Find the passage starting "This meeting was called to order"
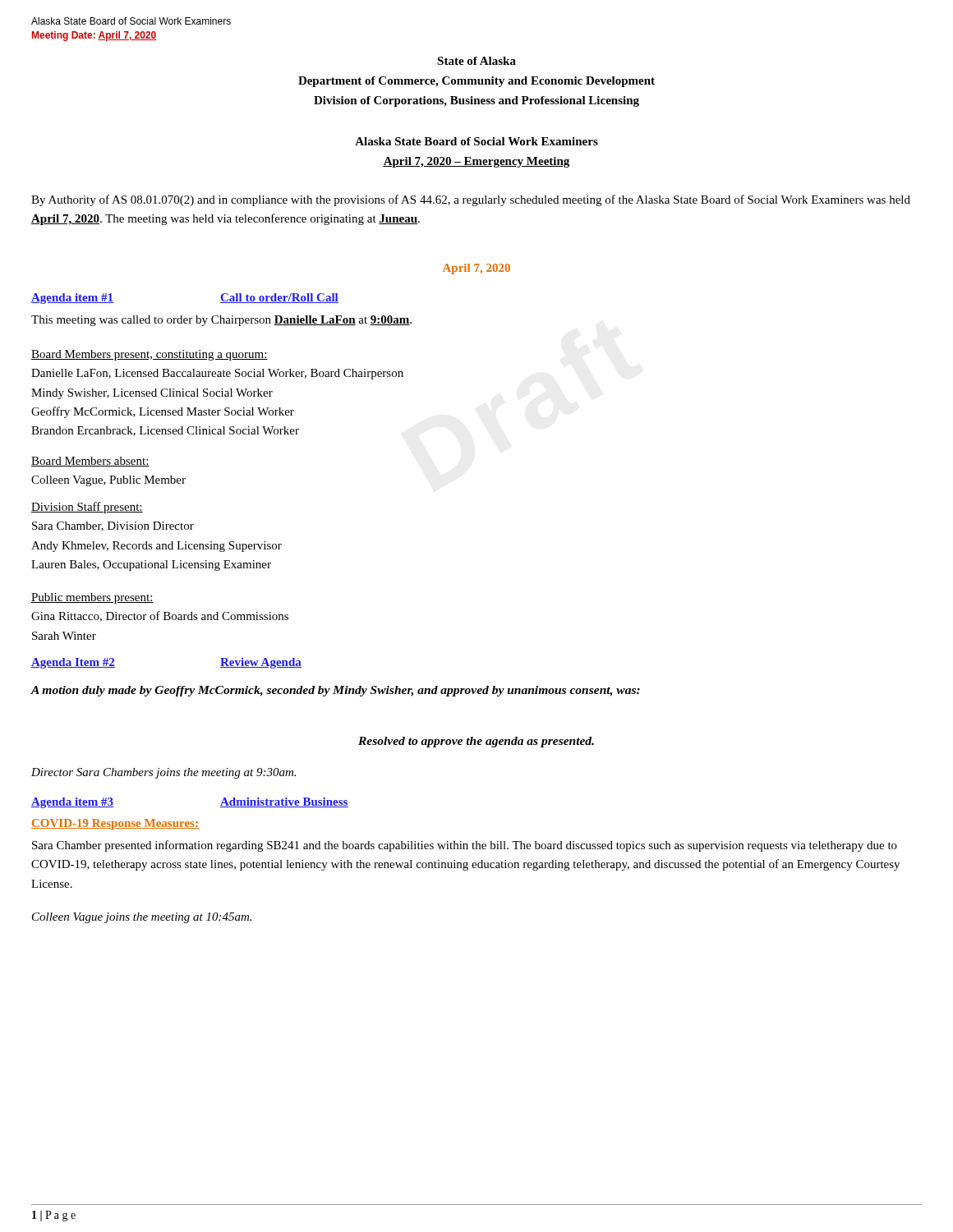This screenshot has width=953, height=1232. pyautogui.click(x=222, y=320)
